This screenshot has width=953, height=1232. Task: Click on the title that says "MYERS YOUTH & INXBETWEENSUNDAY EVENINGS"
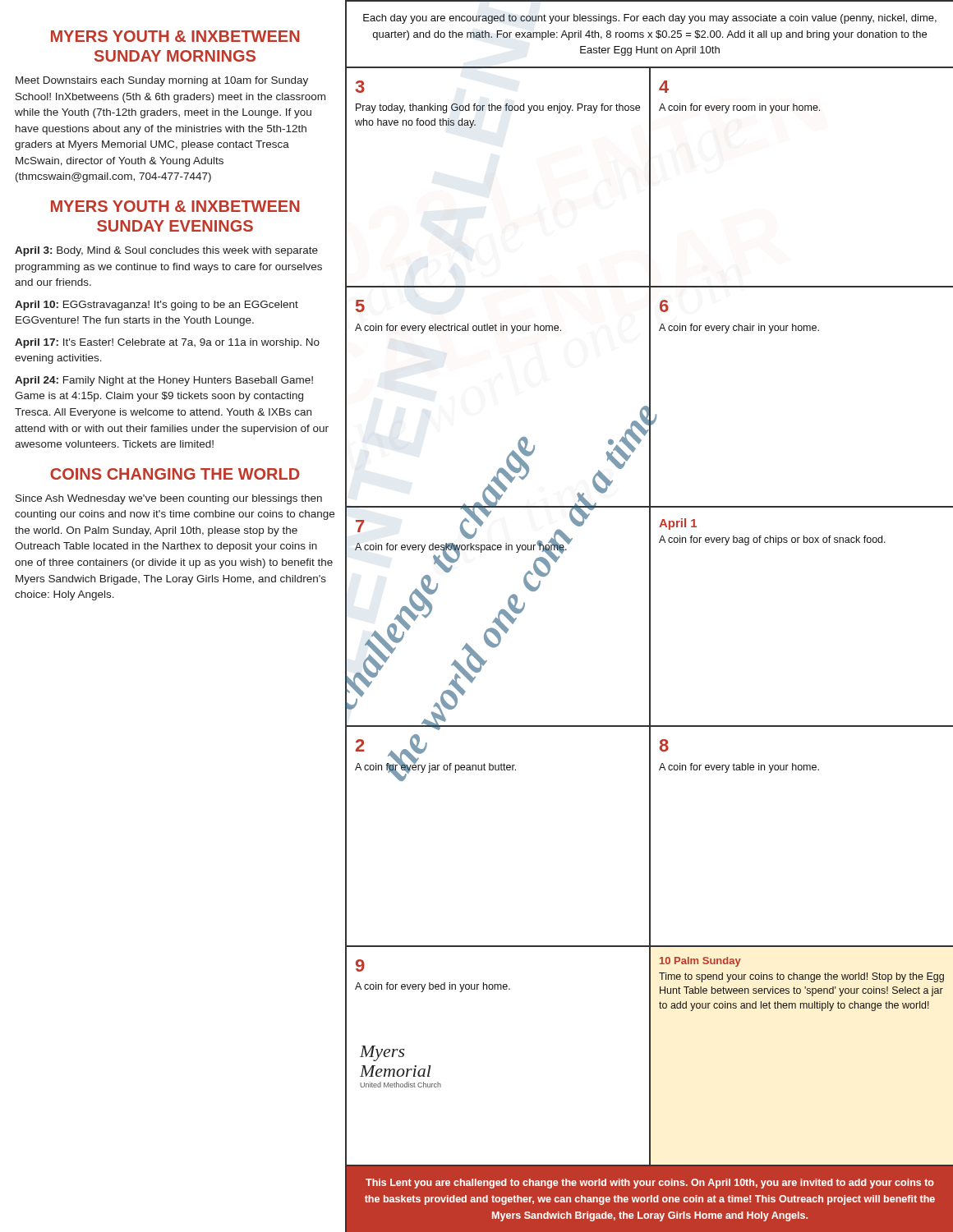(175, 216)
